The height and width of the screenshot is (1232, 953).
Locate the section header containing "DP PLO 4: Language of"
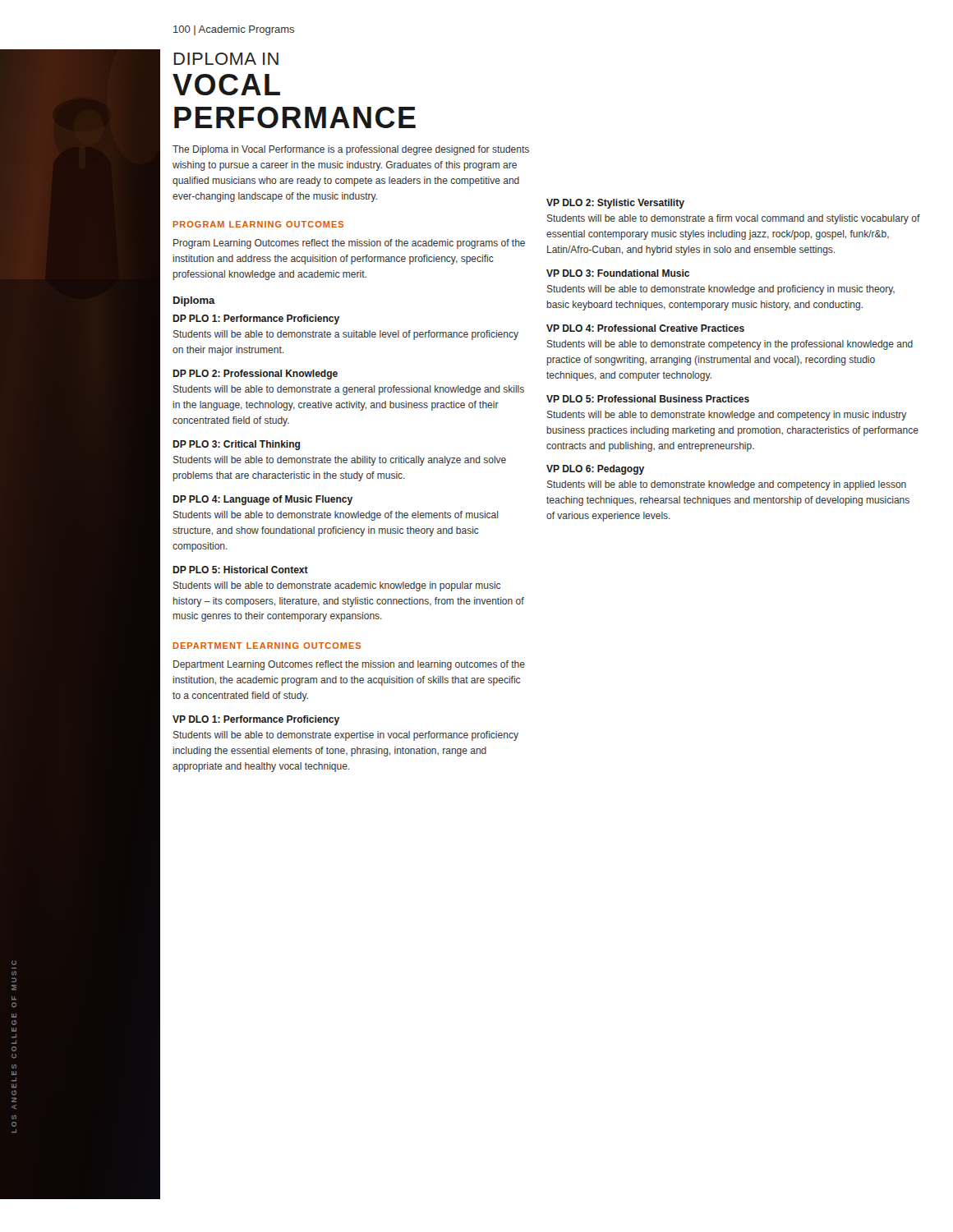[x=263, y=499]
